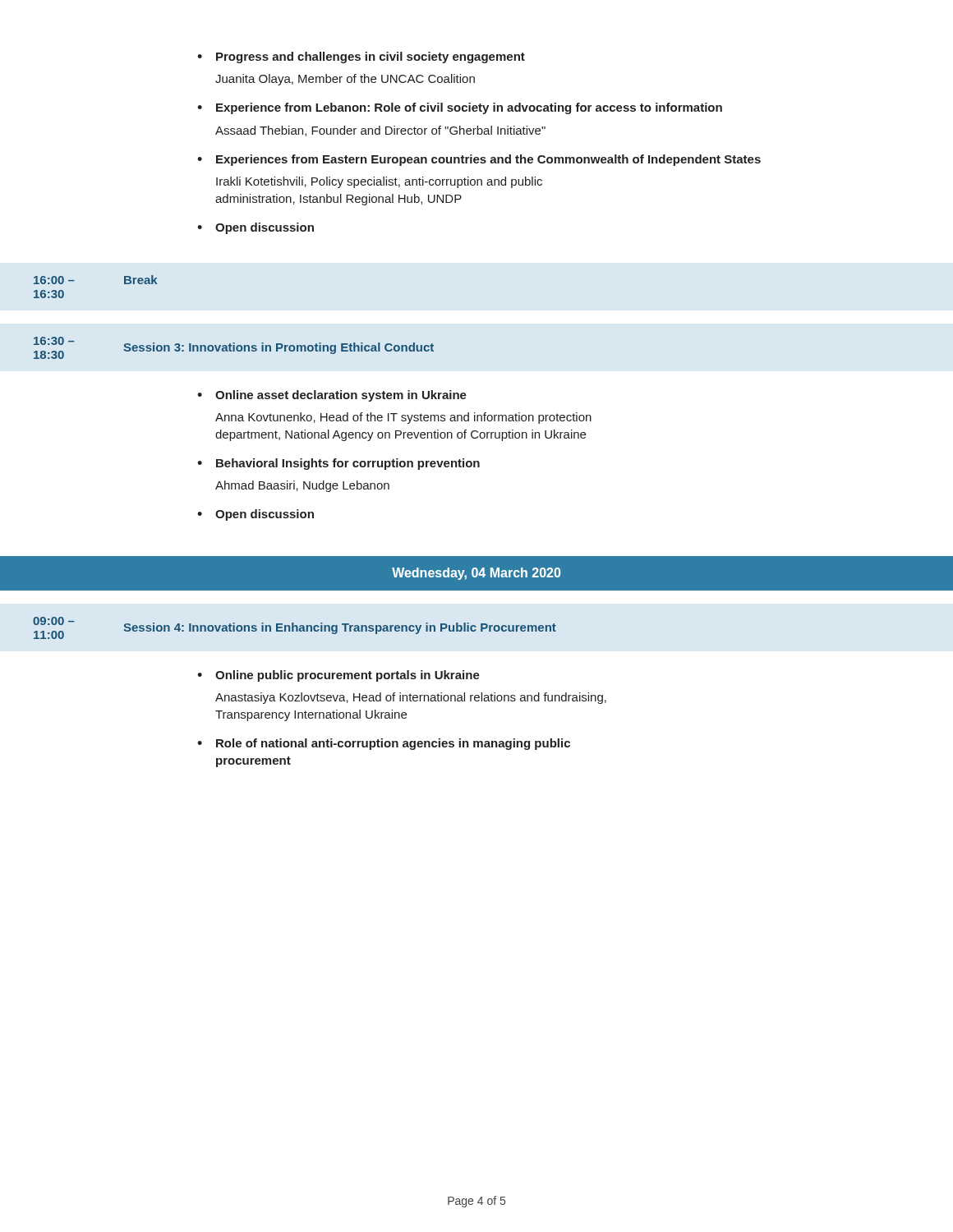
Task: Locate the element starting "• Role of national anti-corruption agencies in"
Action: (x=542, y=752)
